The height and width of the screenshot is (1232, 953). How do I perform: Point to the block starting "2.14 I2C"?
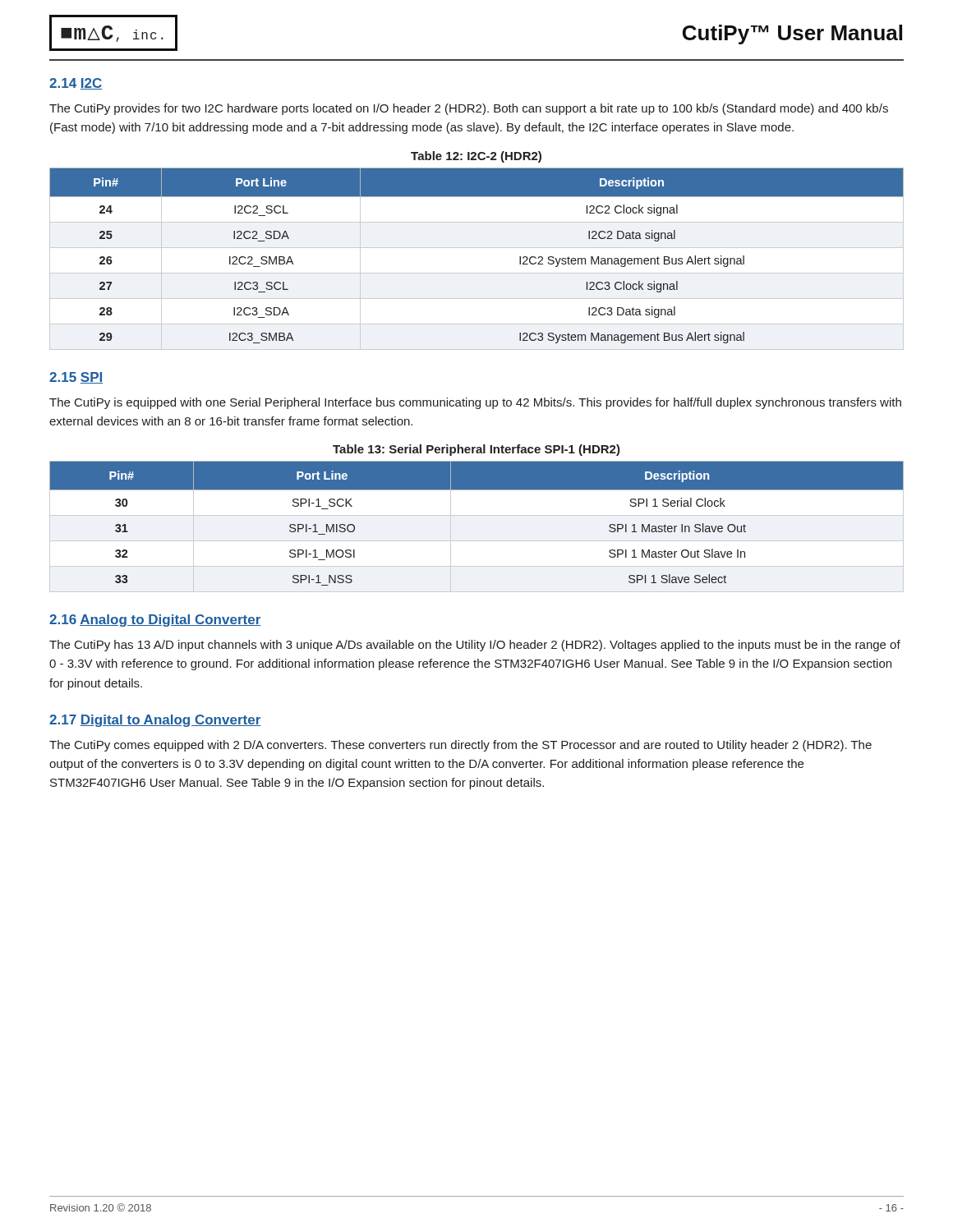[x=76, y=83]
